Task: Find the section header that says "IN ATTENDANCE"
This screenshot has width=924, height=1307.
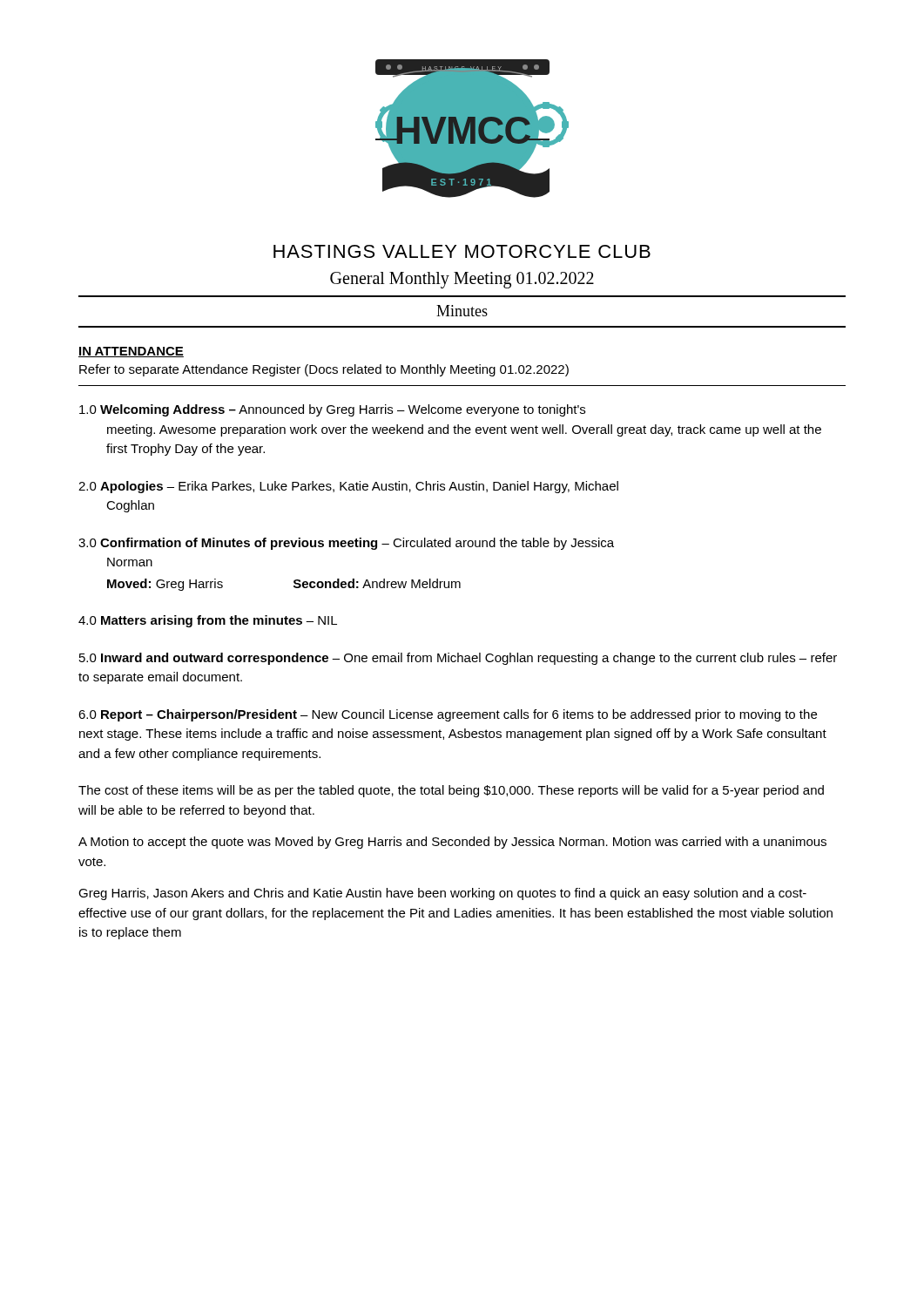Action: [x=131, y=352]
